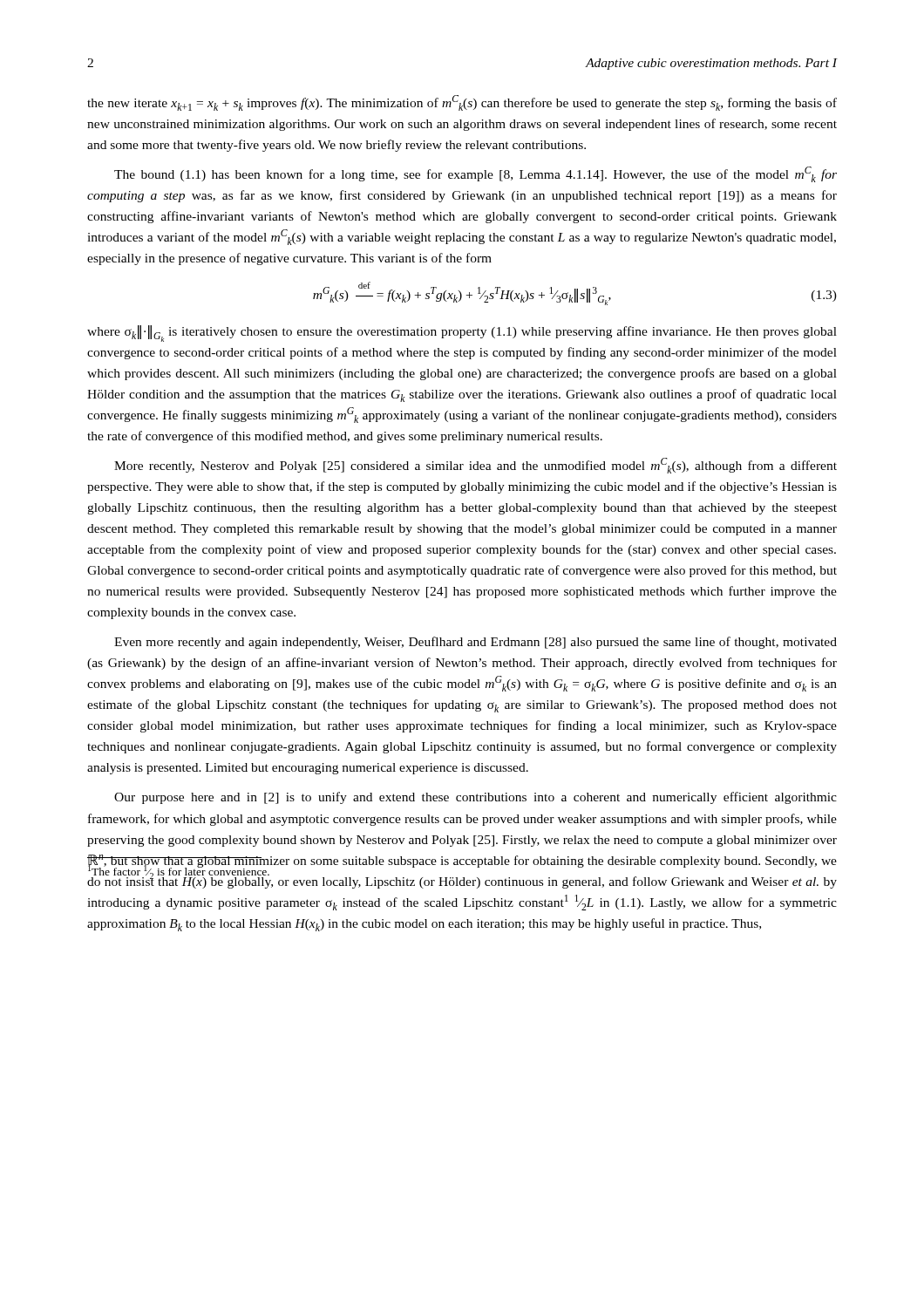This screenshot has height=1308, width=924.
Task: Locate the footnote with the text "1The factor 1⁄2"
Action: [179, 872]
